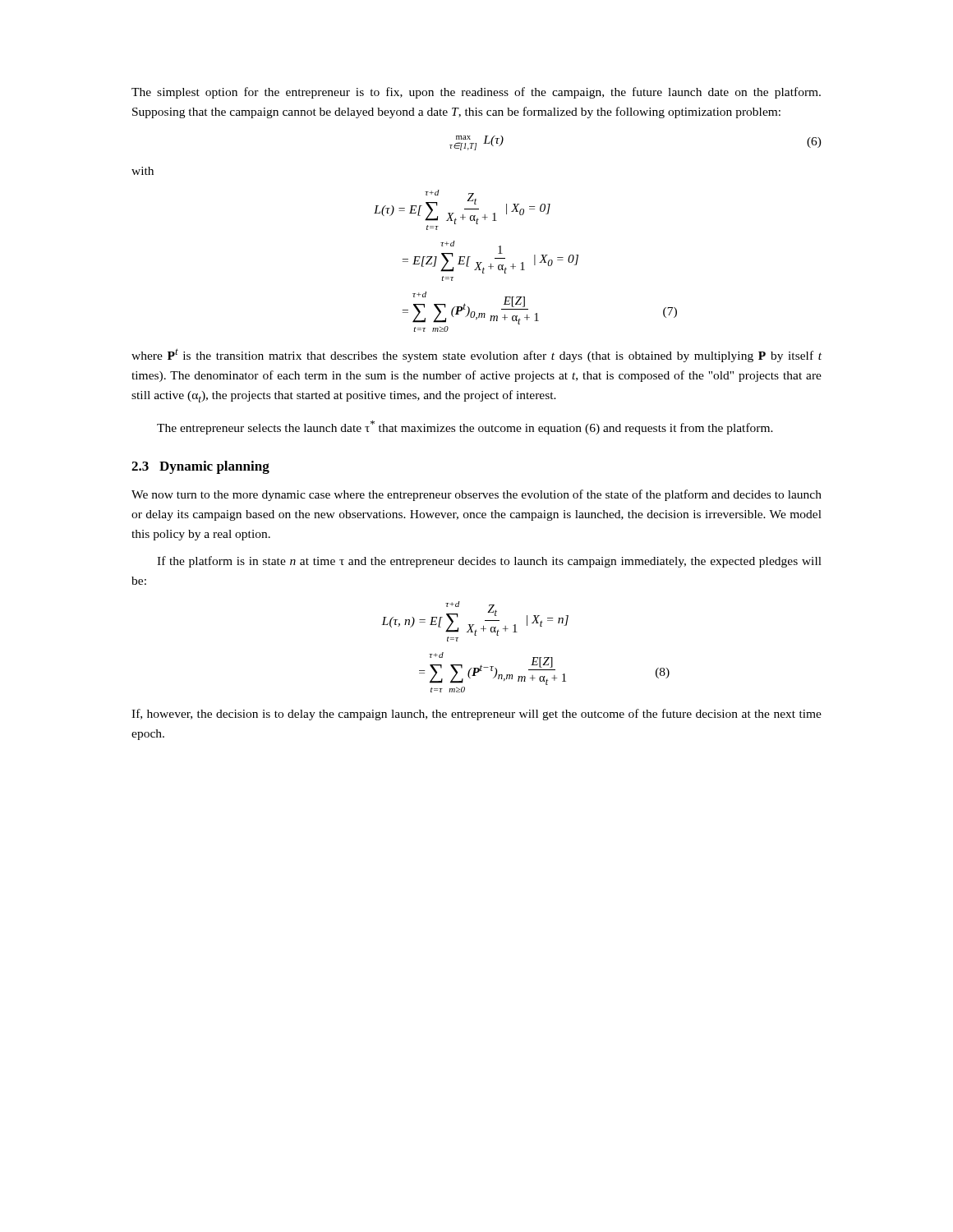Screen dimensions: 1232x953
Task: Select the text block that reads "If the platform is in state n at"
Action: pyautogui.click(x=476, y=571)
